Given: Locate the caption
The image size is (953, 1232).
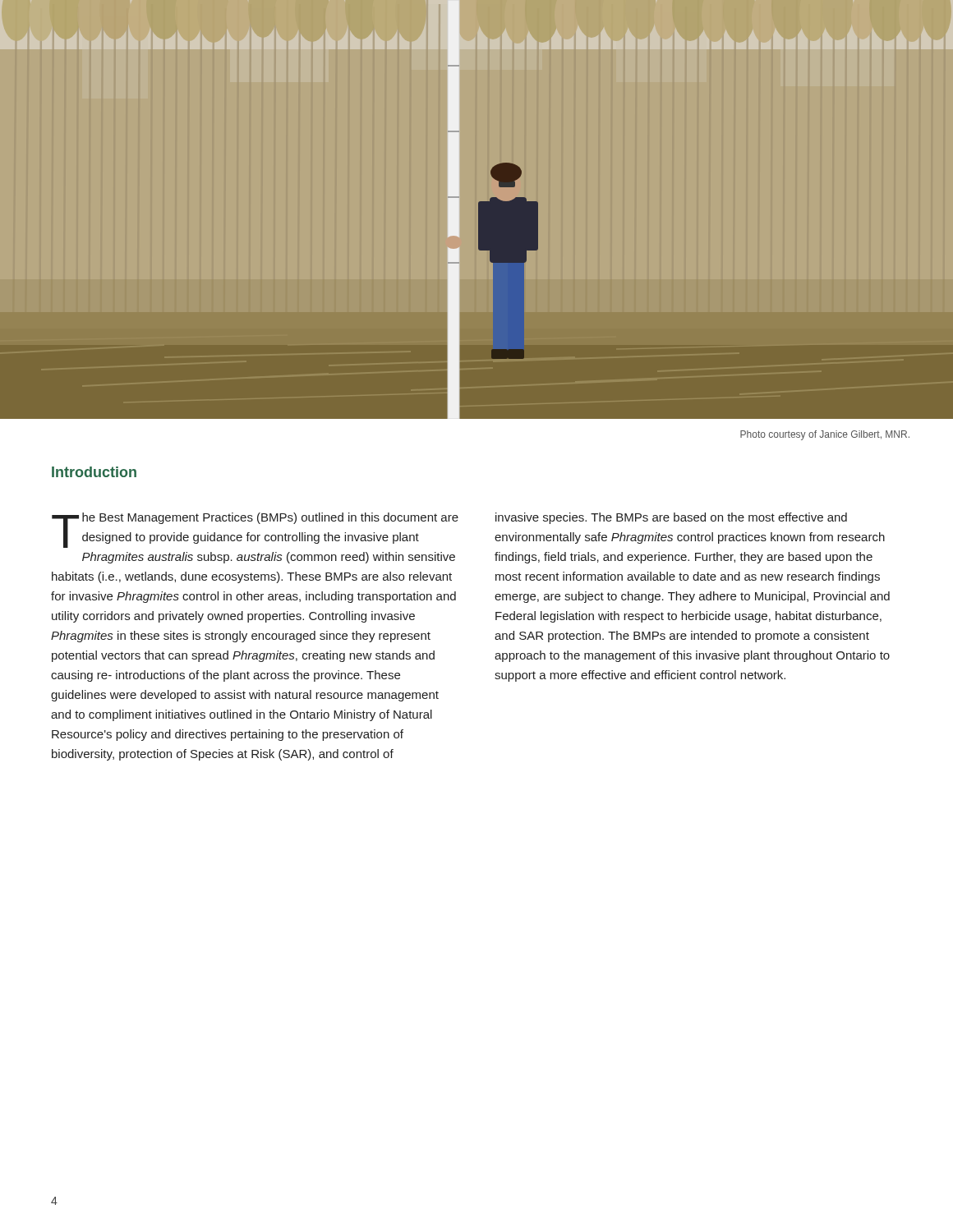Looking at the screenshot, I should [x=825, y=434].
